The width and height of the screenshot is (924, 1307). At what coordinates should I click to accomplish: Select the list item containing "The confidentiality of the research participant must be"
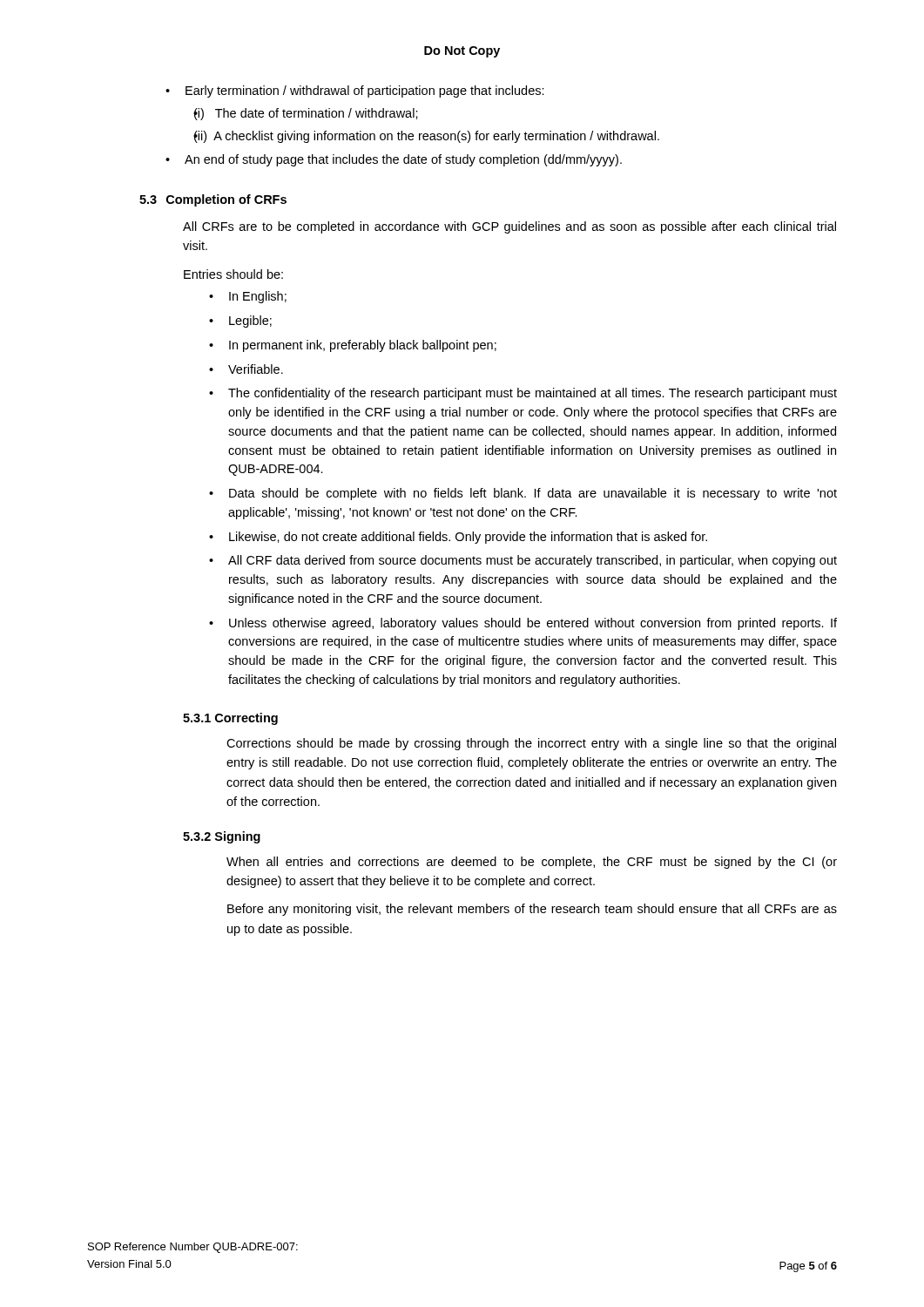click(523, 432)
